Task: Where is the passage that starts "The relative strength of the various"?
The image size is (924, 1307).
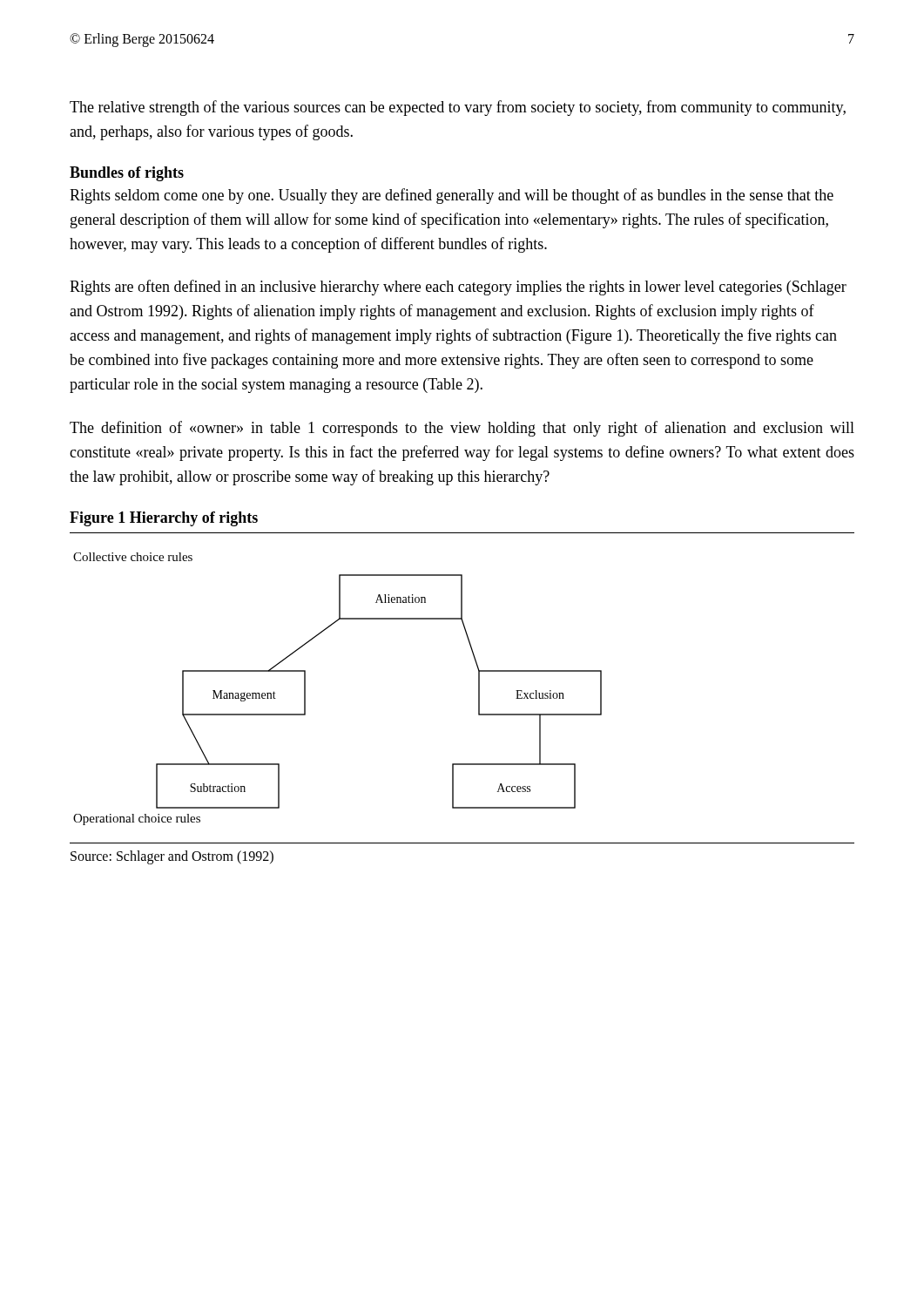Action: 458,119
